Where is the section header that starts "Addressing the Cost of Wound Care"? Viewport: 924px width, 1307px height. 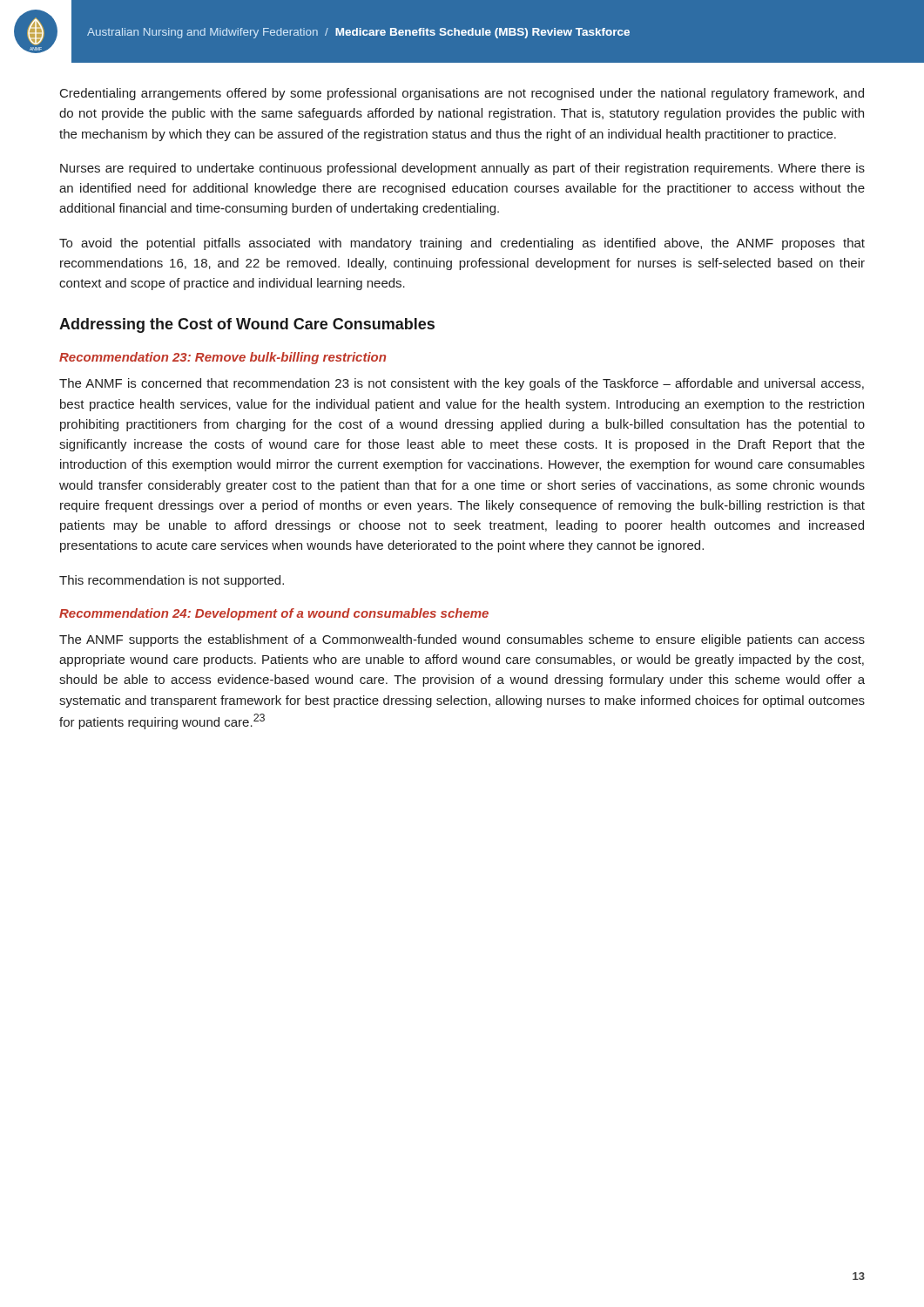click(247, 324)
